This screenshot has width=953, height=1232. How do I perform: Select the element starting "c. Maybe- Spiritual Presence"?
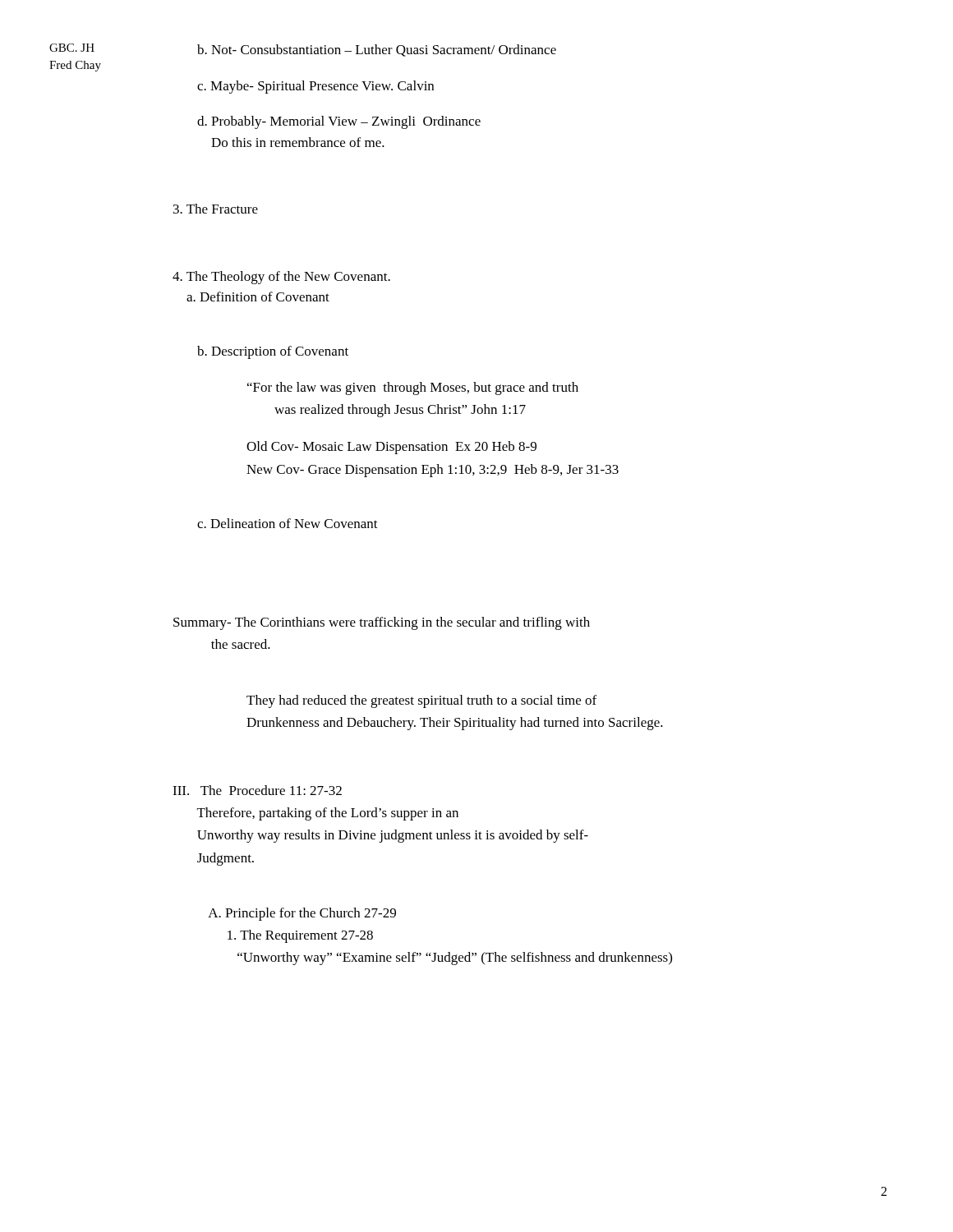(x=316, y=85)
